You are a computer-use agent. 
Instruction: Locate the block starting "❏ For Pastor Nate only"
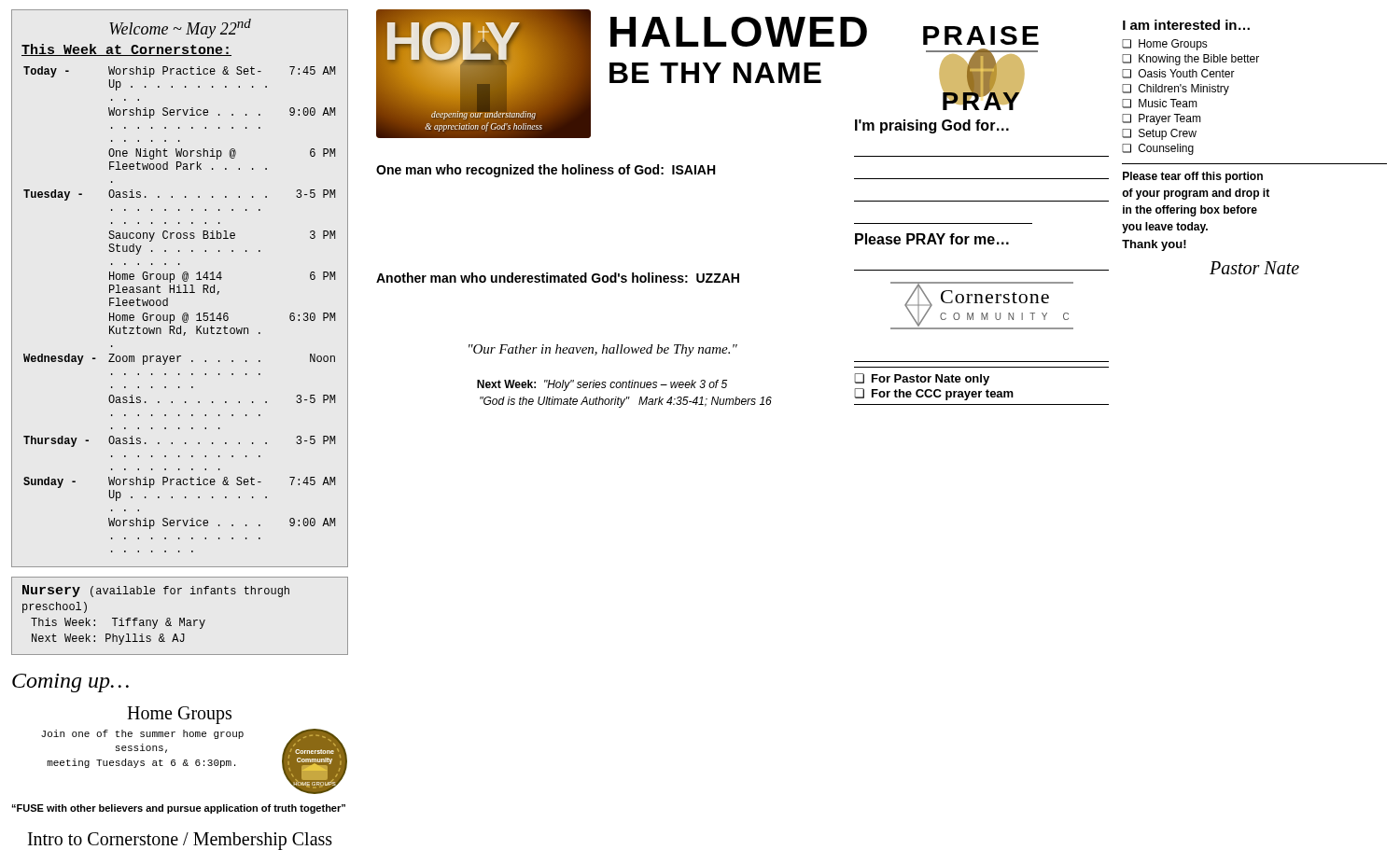click(922, 378)
